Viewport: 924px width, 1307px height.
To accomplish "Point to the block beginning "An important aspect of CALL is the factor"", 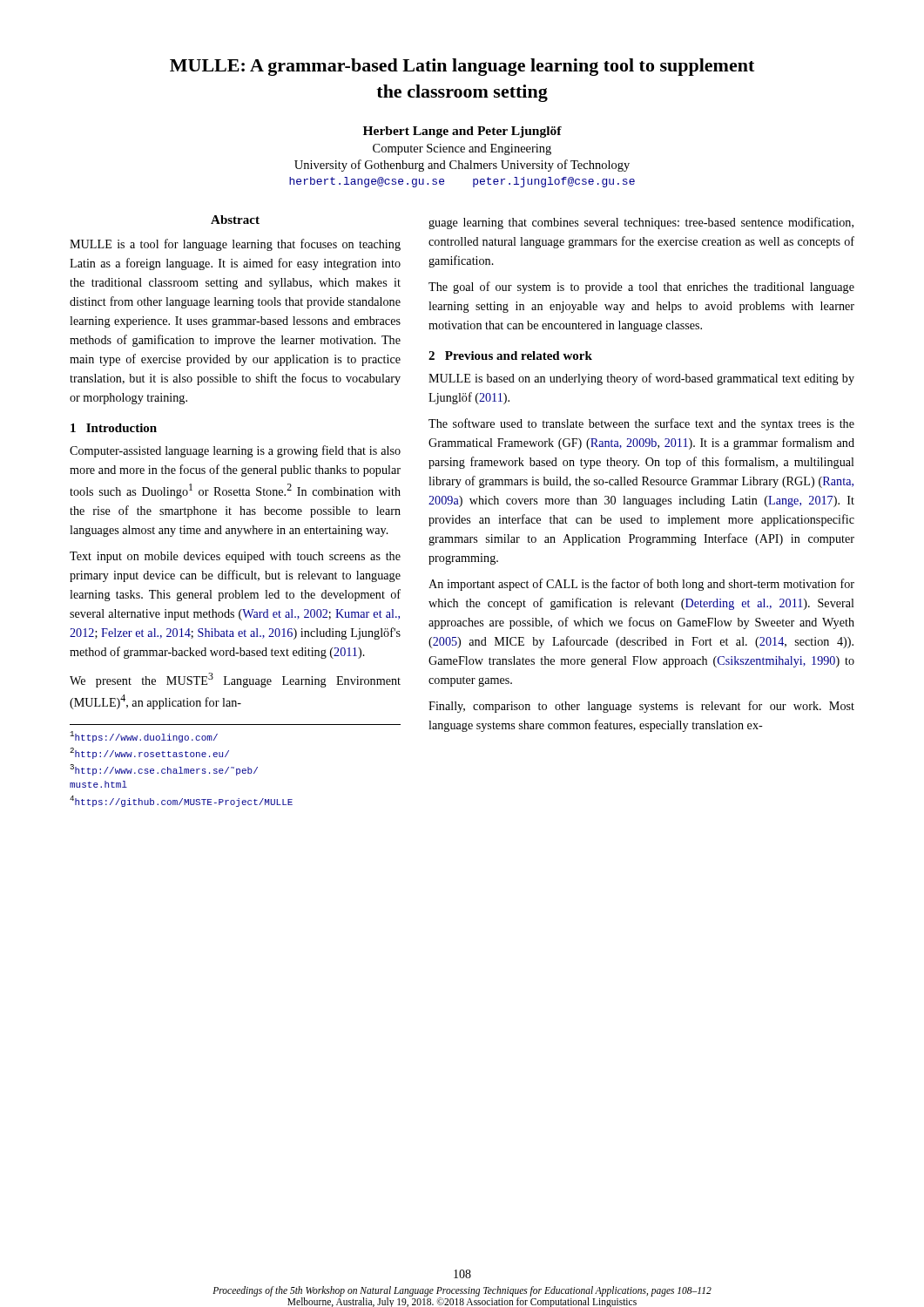I will [x=641, y=632].
